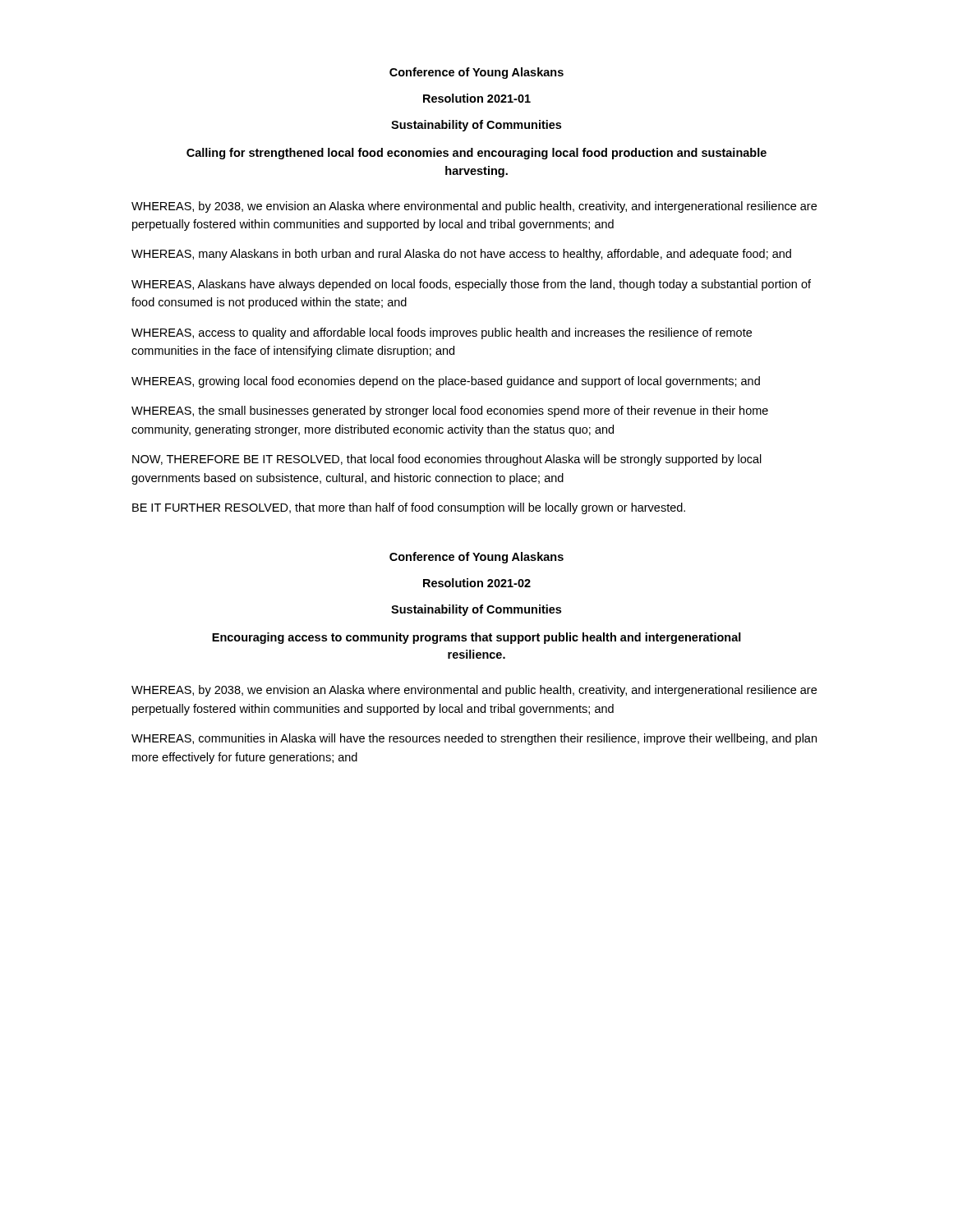
Task: Point to the text block starting "WHEREAS, the small businesses generated by stronger"
Action: click(450, 420)
